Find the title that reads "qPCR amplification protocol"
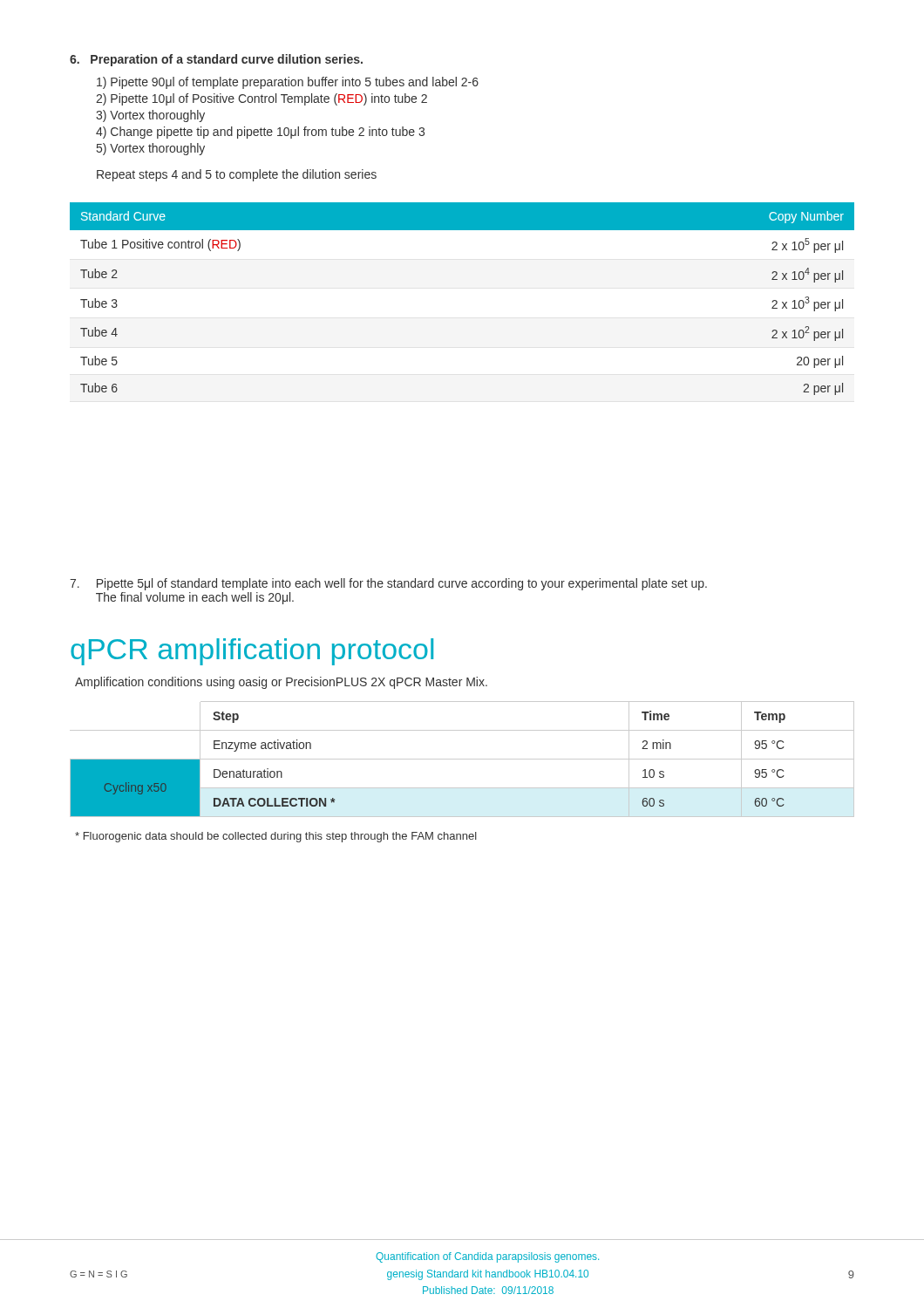924x1308 pixels. tap(252, 652)
